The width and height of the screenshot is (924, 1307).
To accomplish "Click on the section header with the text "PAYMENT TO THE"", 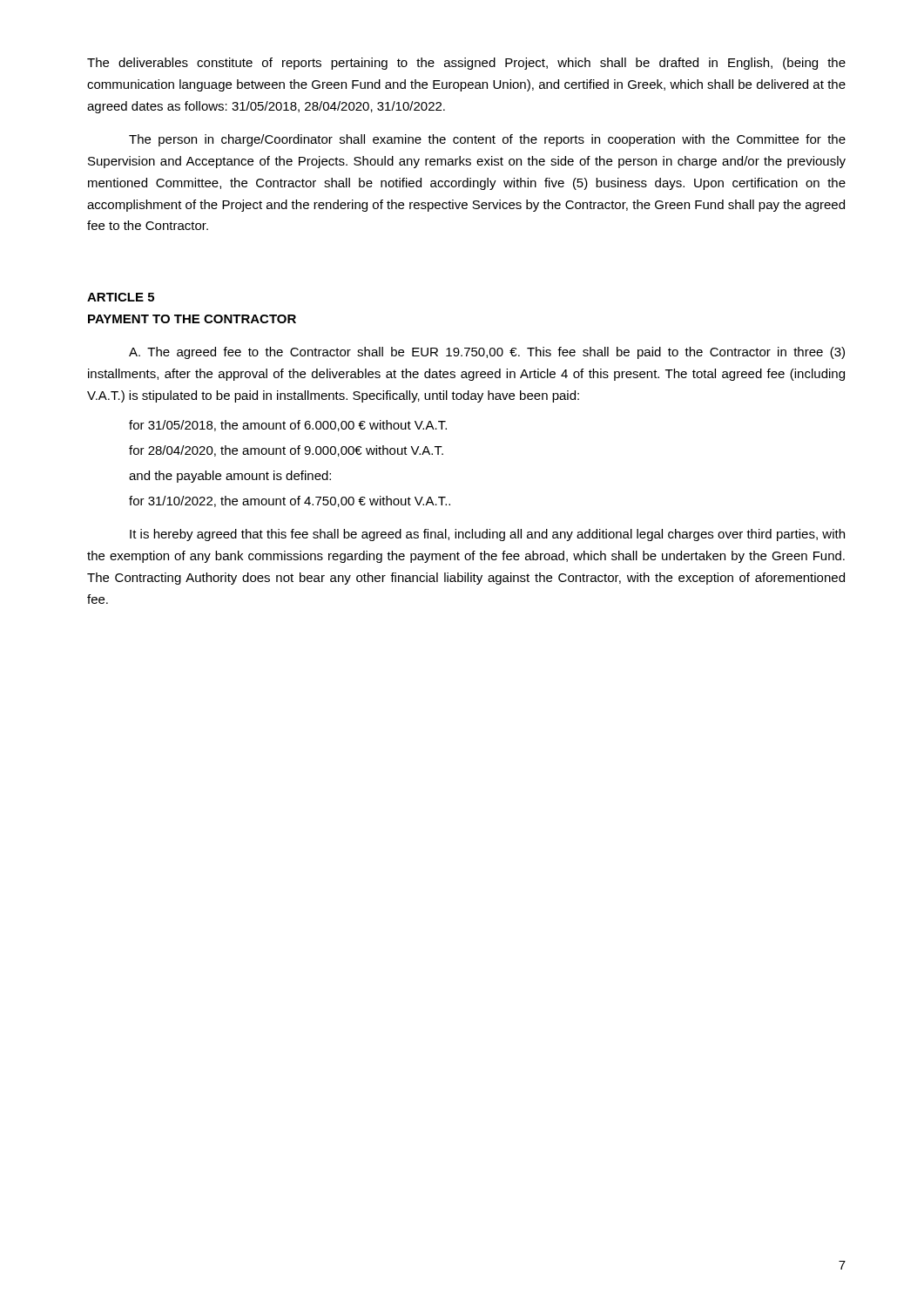I will (192, 318).
